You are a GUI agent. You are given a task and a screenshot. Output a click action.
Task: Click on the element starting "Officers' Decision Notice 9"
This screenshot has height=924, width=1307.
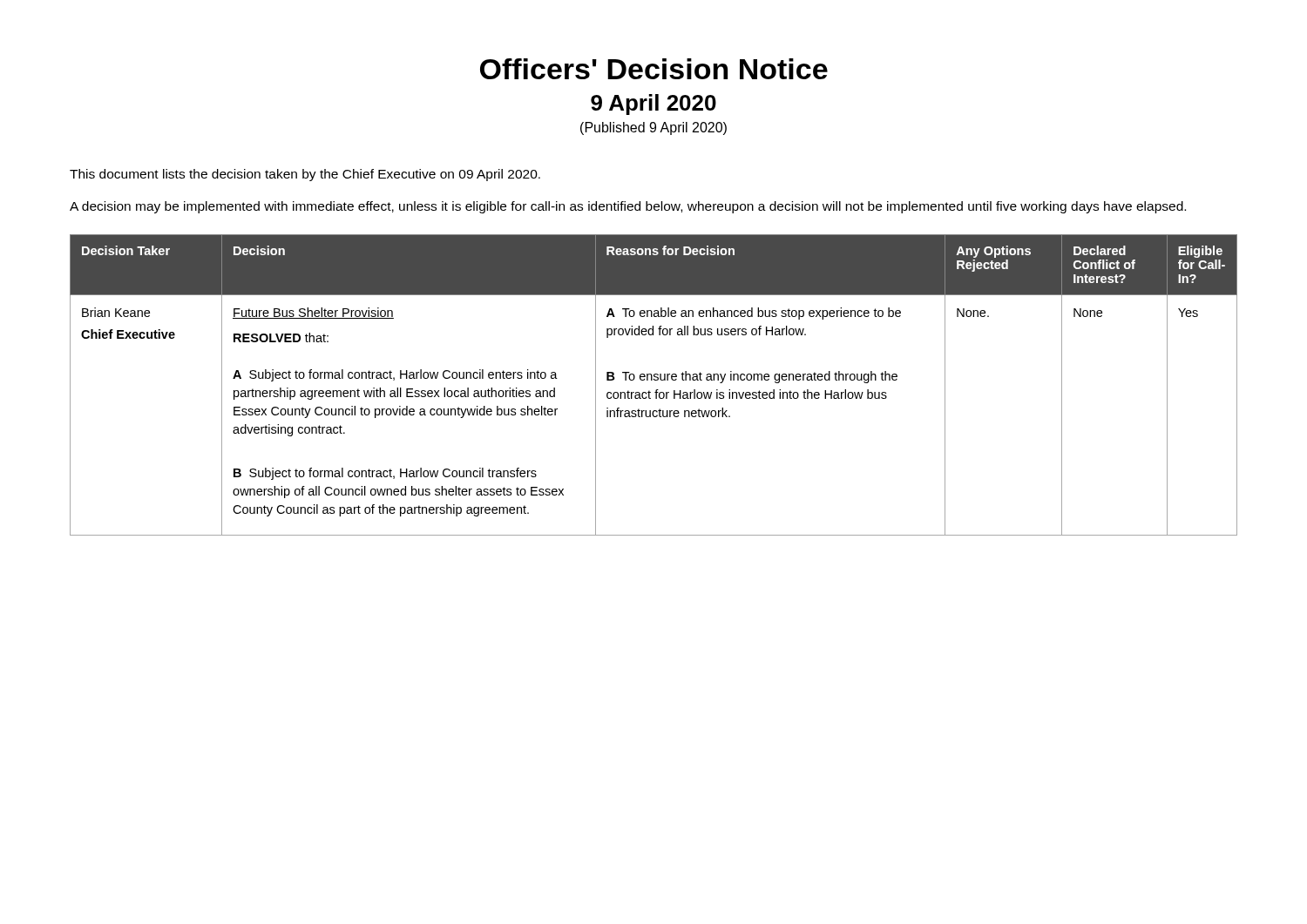654,94
